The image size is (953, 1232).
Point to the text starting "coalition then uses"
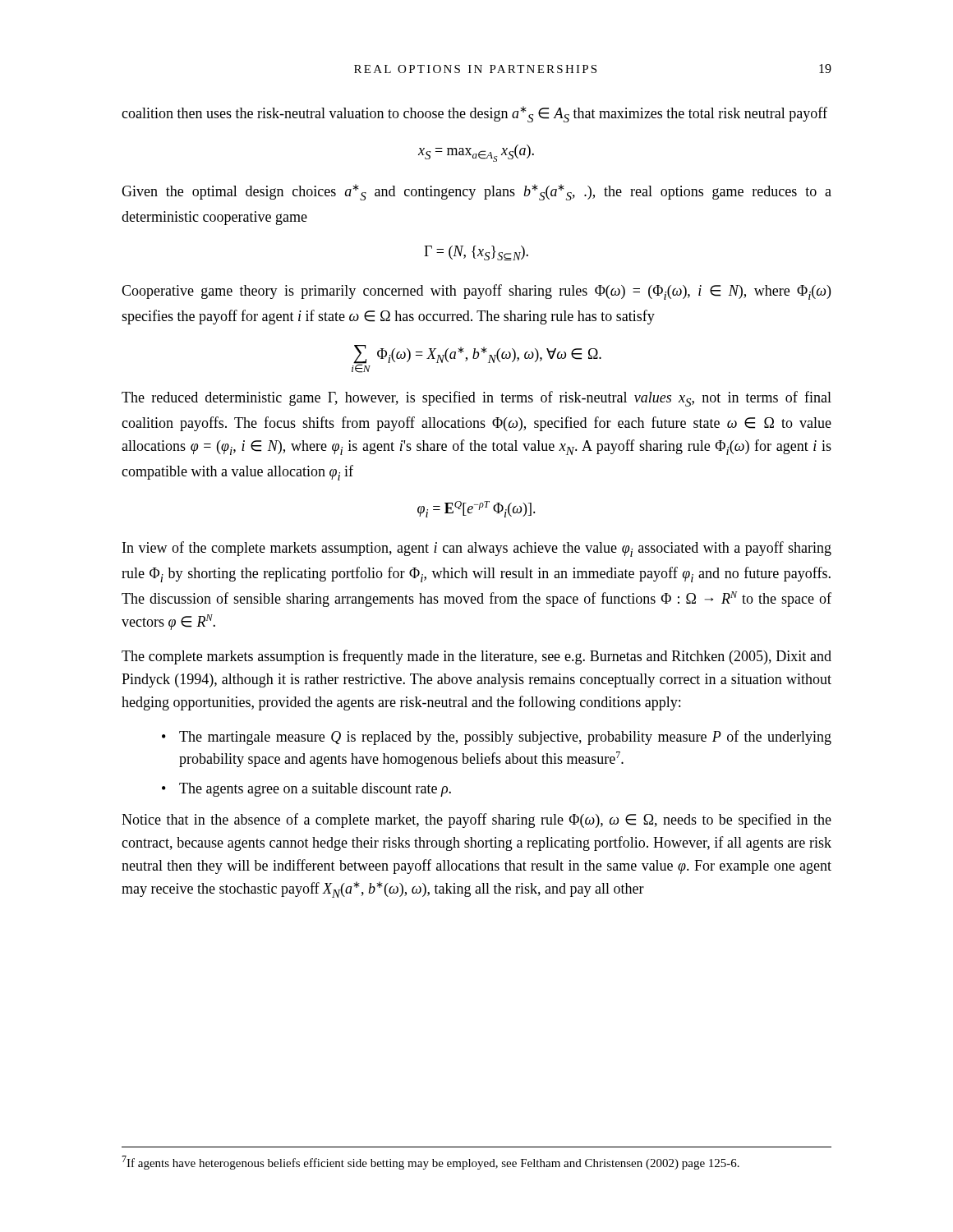point(476,115)
